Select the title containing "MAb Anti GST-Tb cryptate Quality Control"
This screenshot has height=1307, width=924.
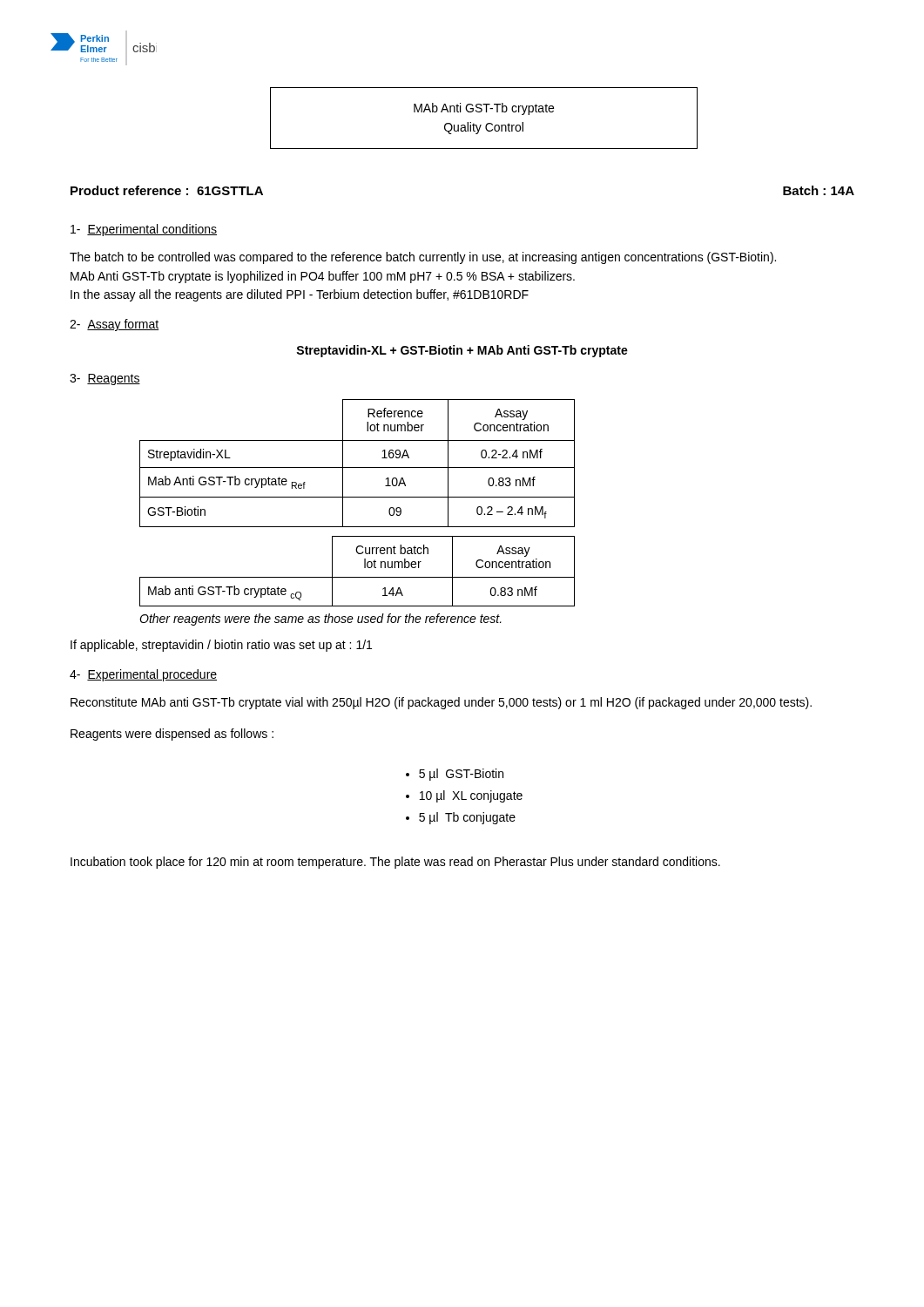(484, 118)
